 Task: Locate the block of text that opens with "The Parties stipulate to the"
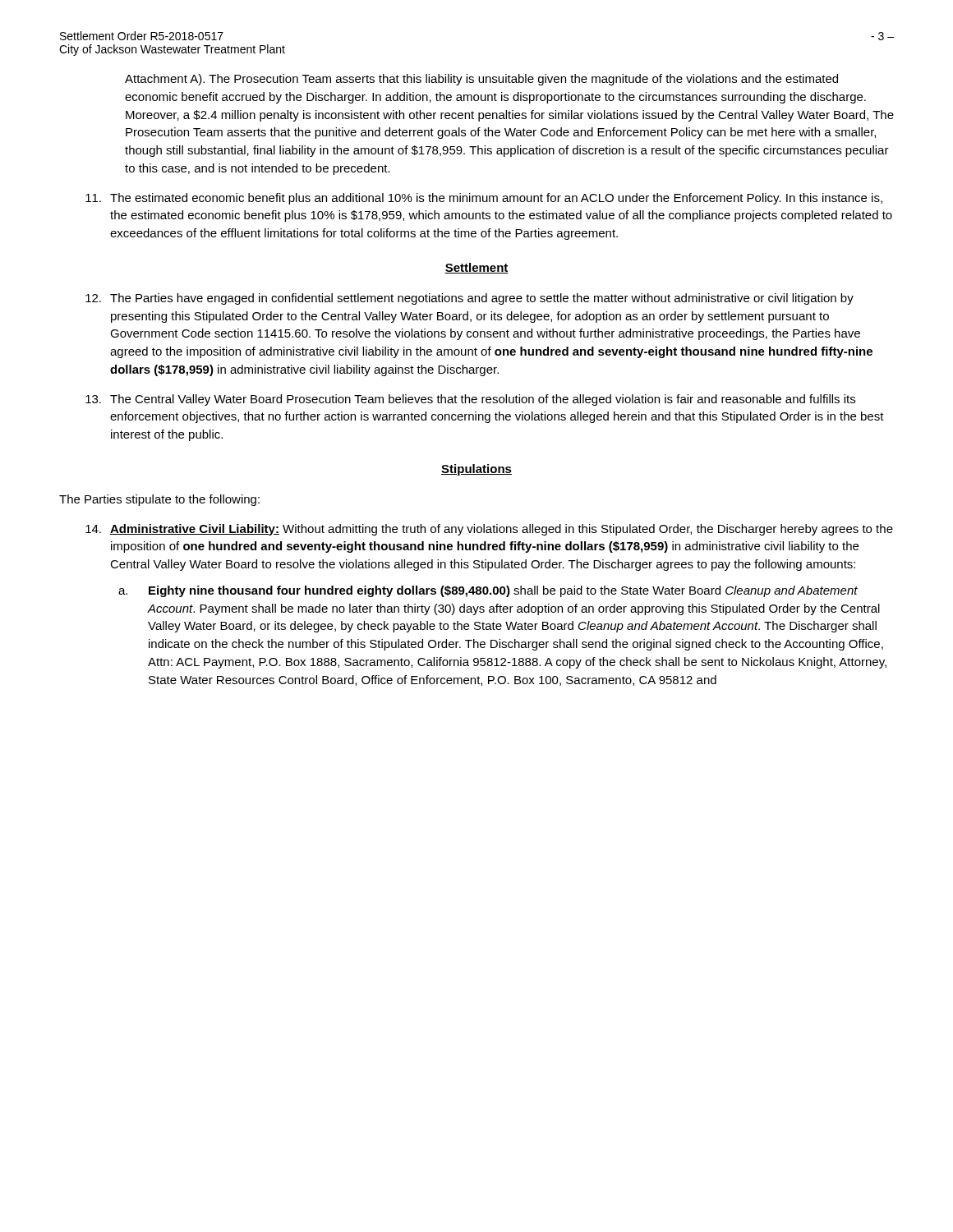pos(160,499)
